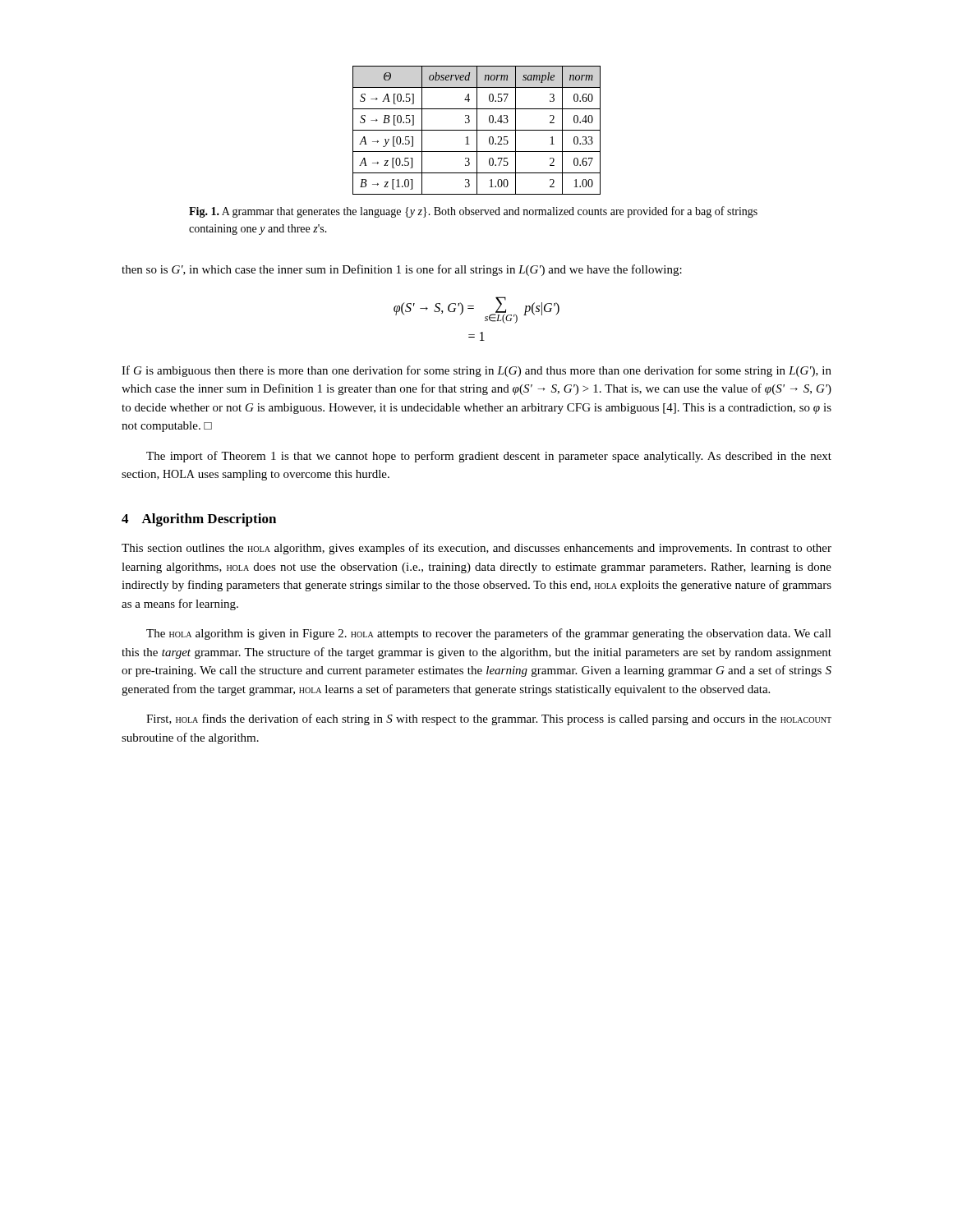Find the region starting "The hola algorithm"
The image size is (953, 1232).
pos(476,661)
